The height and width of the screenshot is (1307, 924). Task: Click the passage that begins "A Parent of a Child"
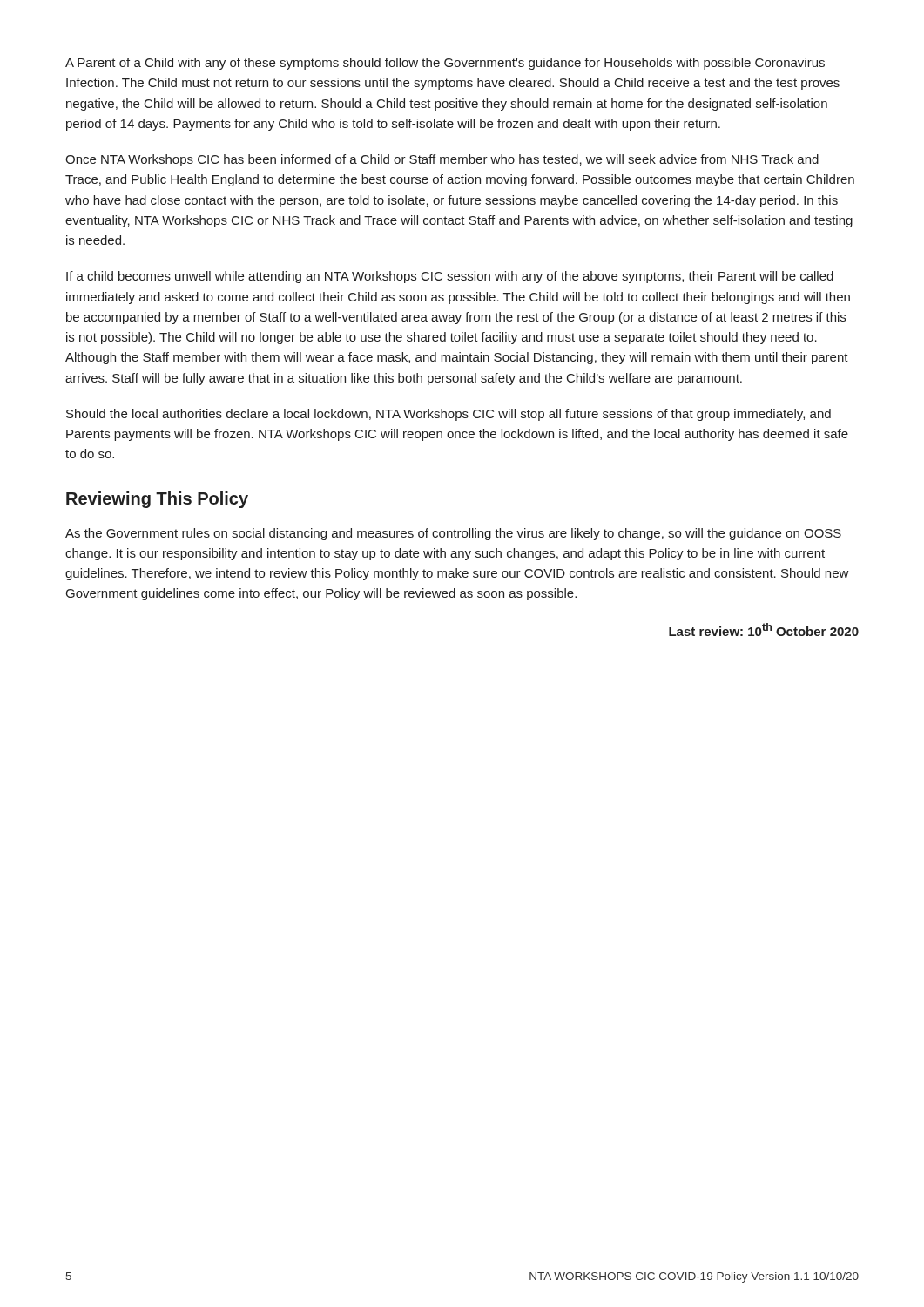[x=462, y=93]
